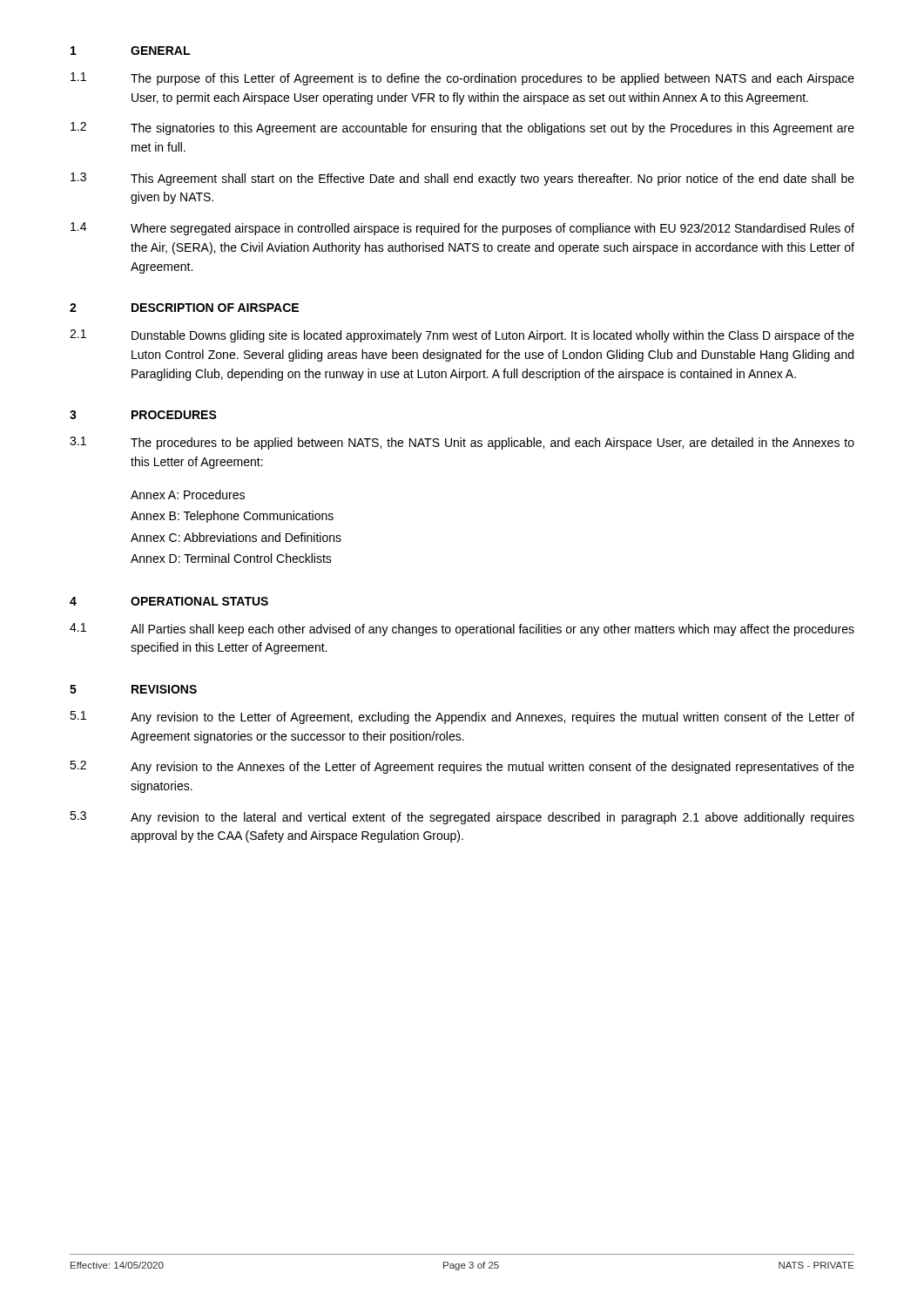This screenshot has width=924, height=1307.
Task: Where does it say "5 REVISIONS"?
Action: [133, 689]
